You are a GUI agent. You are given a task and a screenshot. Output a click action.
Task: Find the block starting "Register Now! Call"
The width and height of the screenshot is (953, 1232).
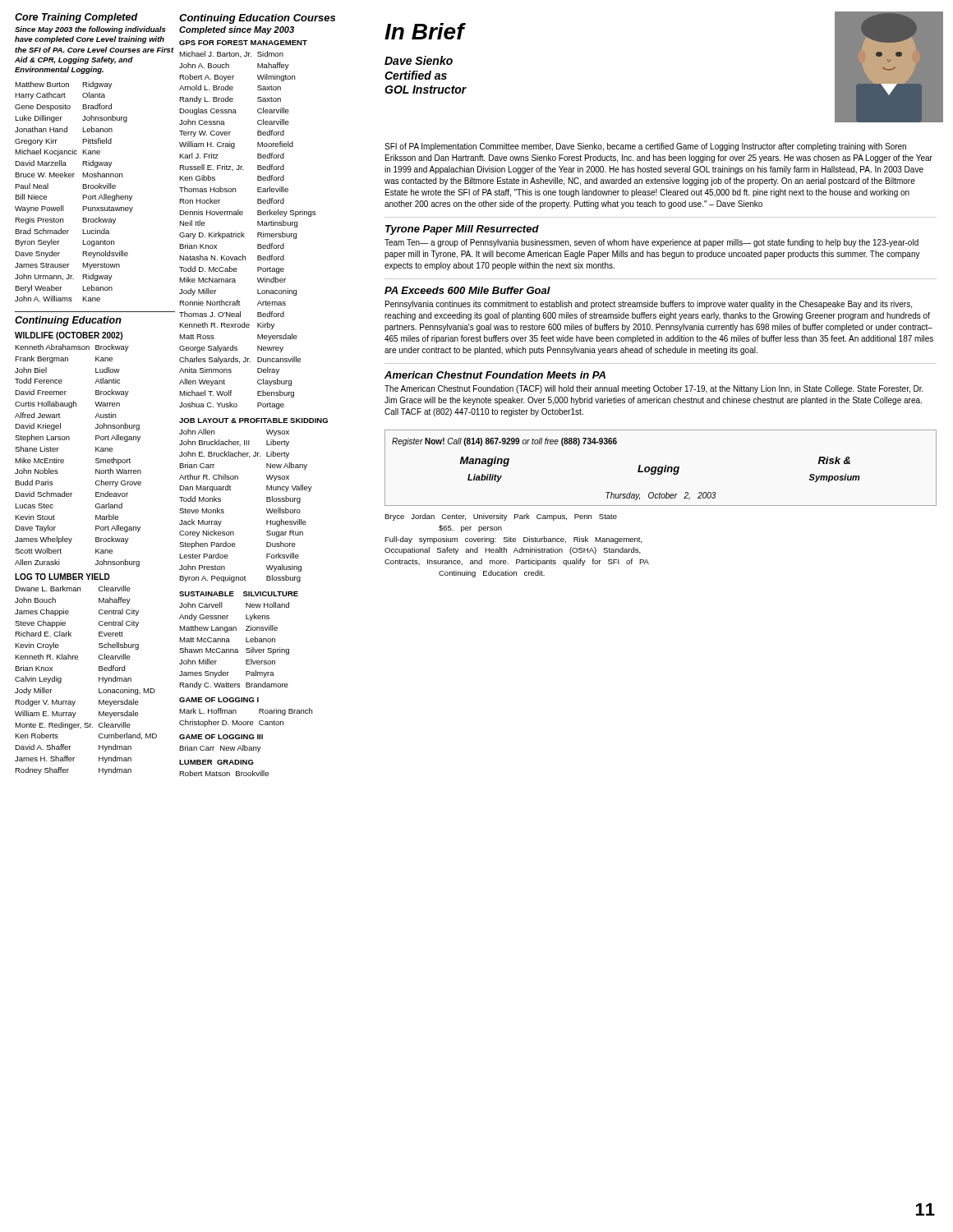click(x=661, y=469)
